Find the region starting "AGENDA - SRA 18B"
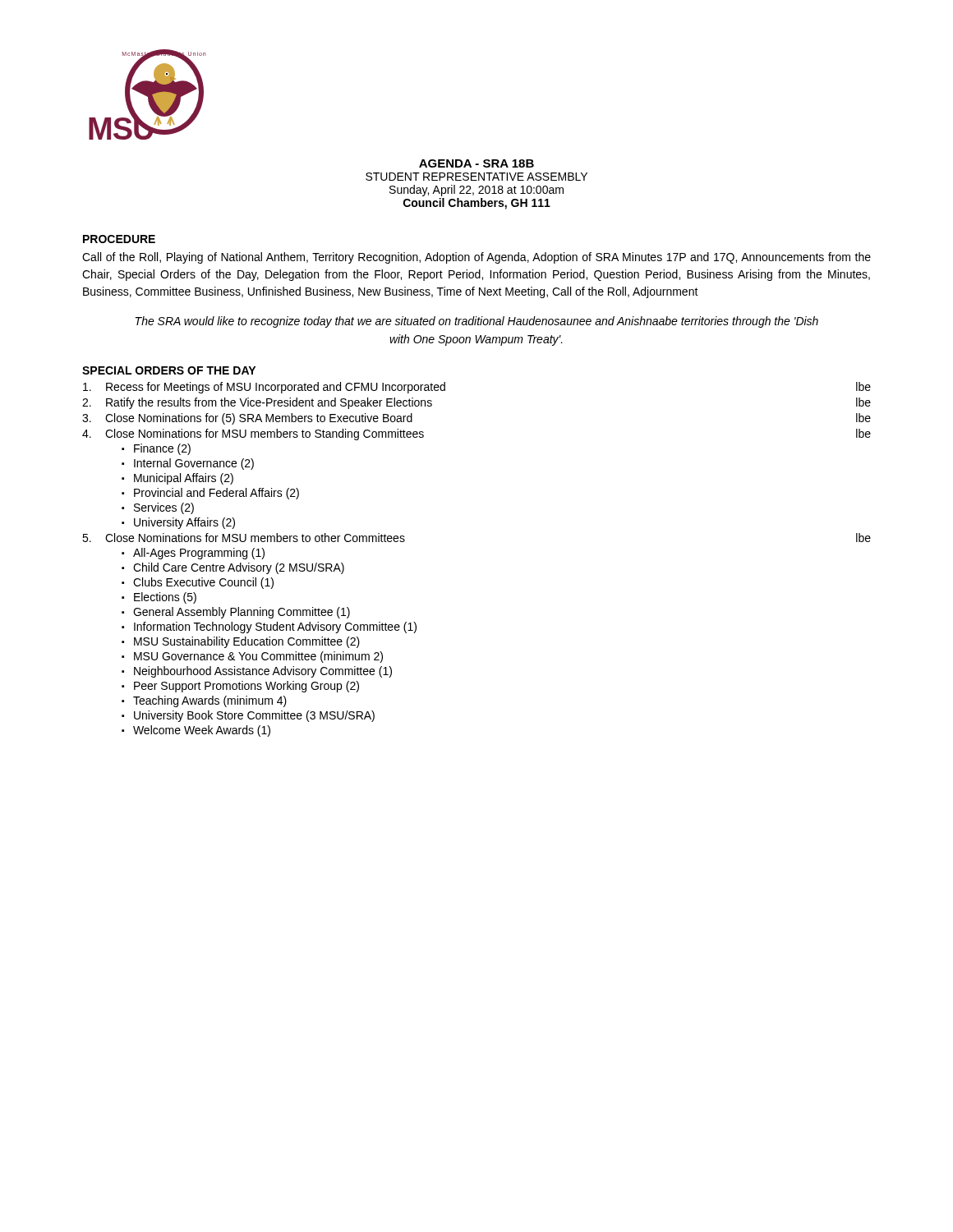The image size is (953, 1232). pos(476,183)
